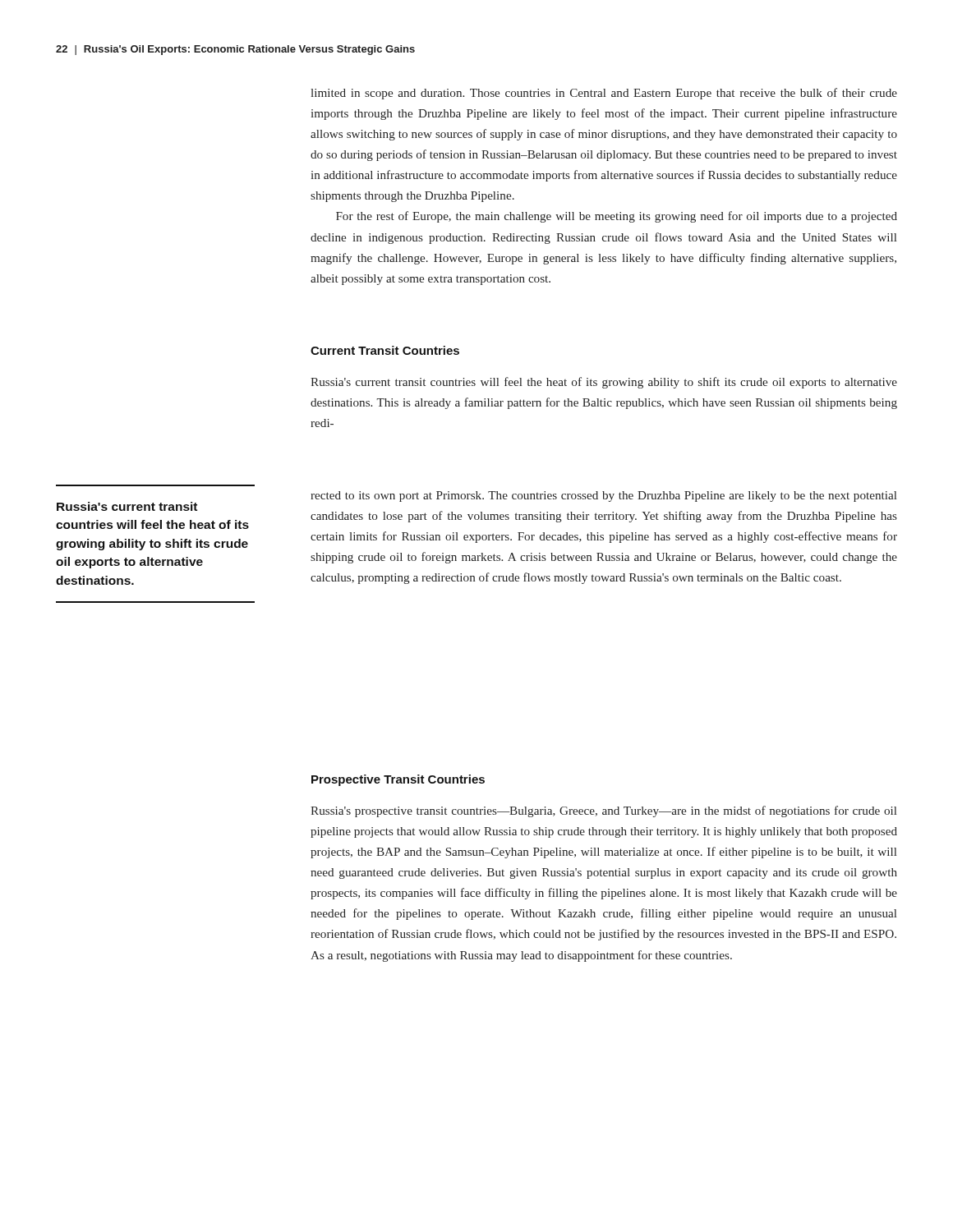The width and height of the screenshot is (953, 1232).
Task: Locate the element starting "Russia's prospective transit countries—Bulgaria, Greece, and"
Action: coord(604,882)
